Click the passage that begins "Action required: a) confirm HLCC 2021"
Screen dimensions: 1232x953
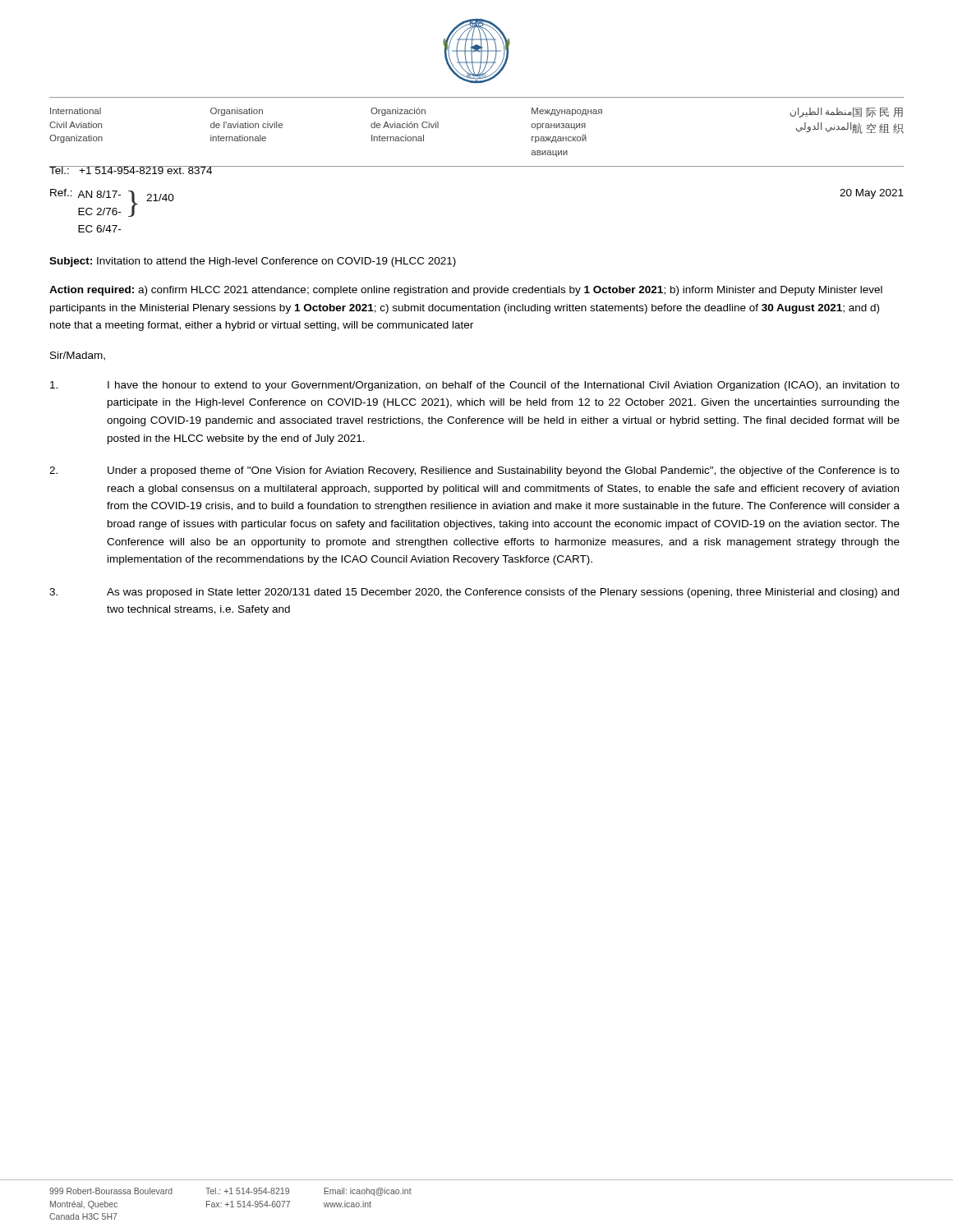[466, 307]
